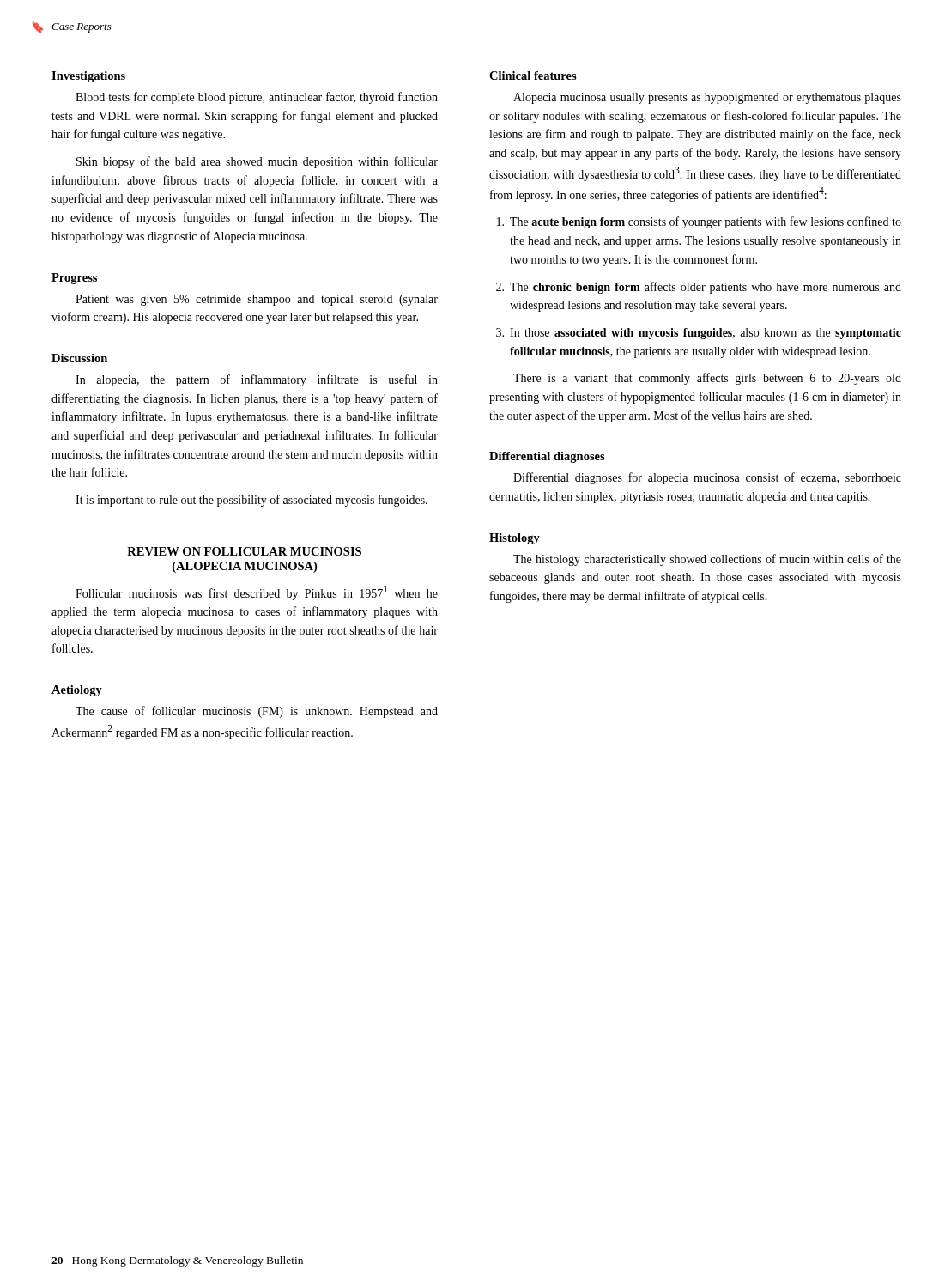945x1288 pixels.
Task: Locate the element starting "The histology characteristically showed collections"
Action: tap(695, 578)
